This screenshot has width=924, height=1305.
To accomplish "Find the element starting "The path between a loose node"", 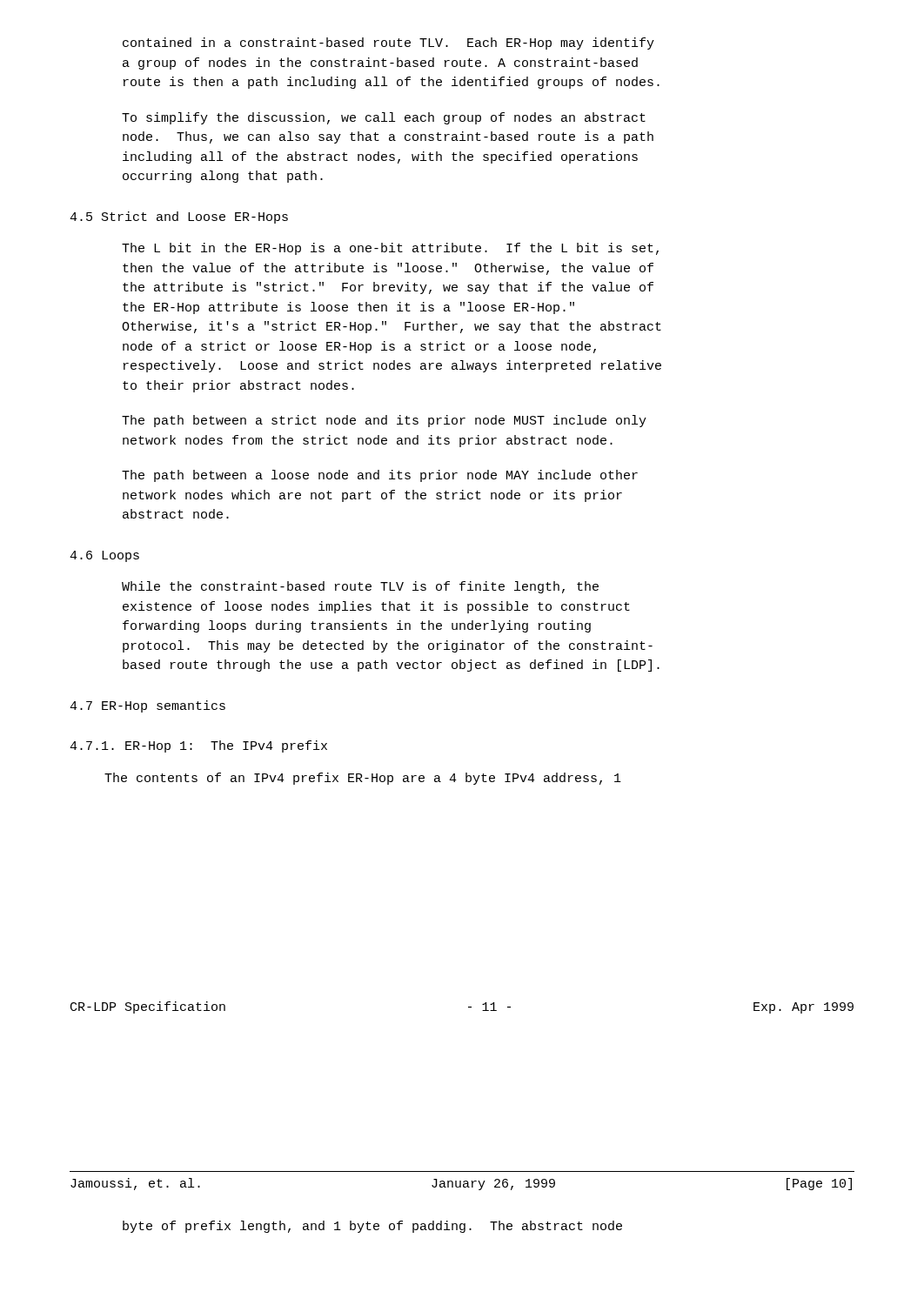I will click(380, 496).
